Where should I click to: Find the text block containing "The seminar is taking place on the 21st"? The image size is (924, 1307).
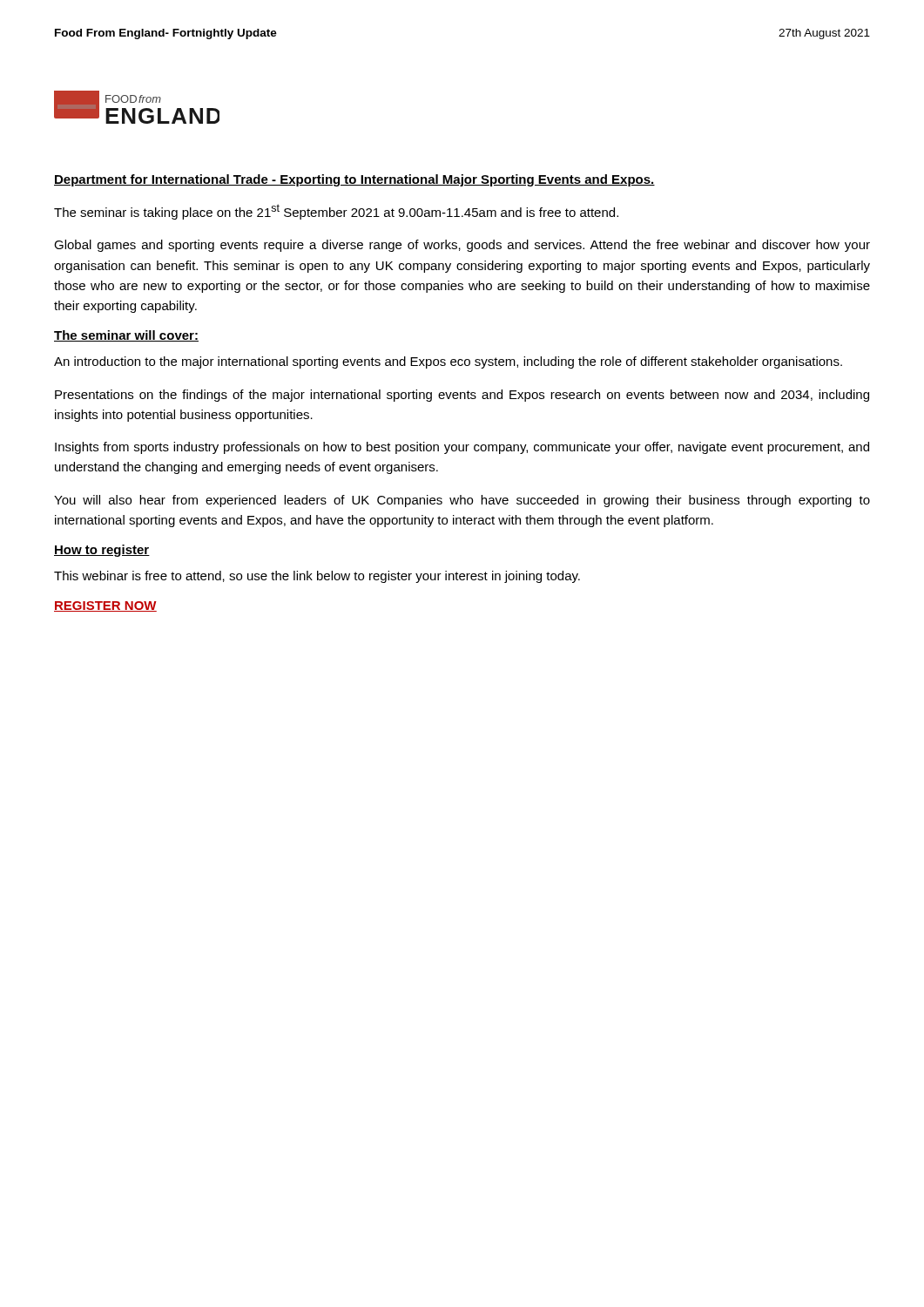[x=337, y=211]
